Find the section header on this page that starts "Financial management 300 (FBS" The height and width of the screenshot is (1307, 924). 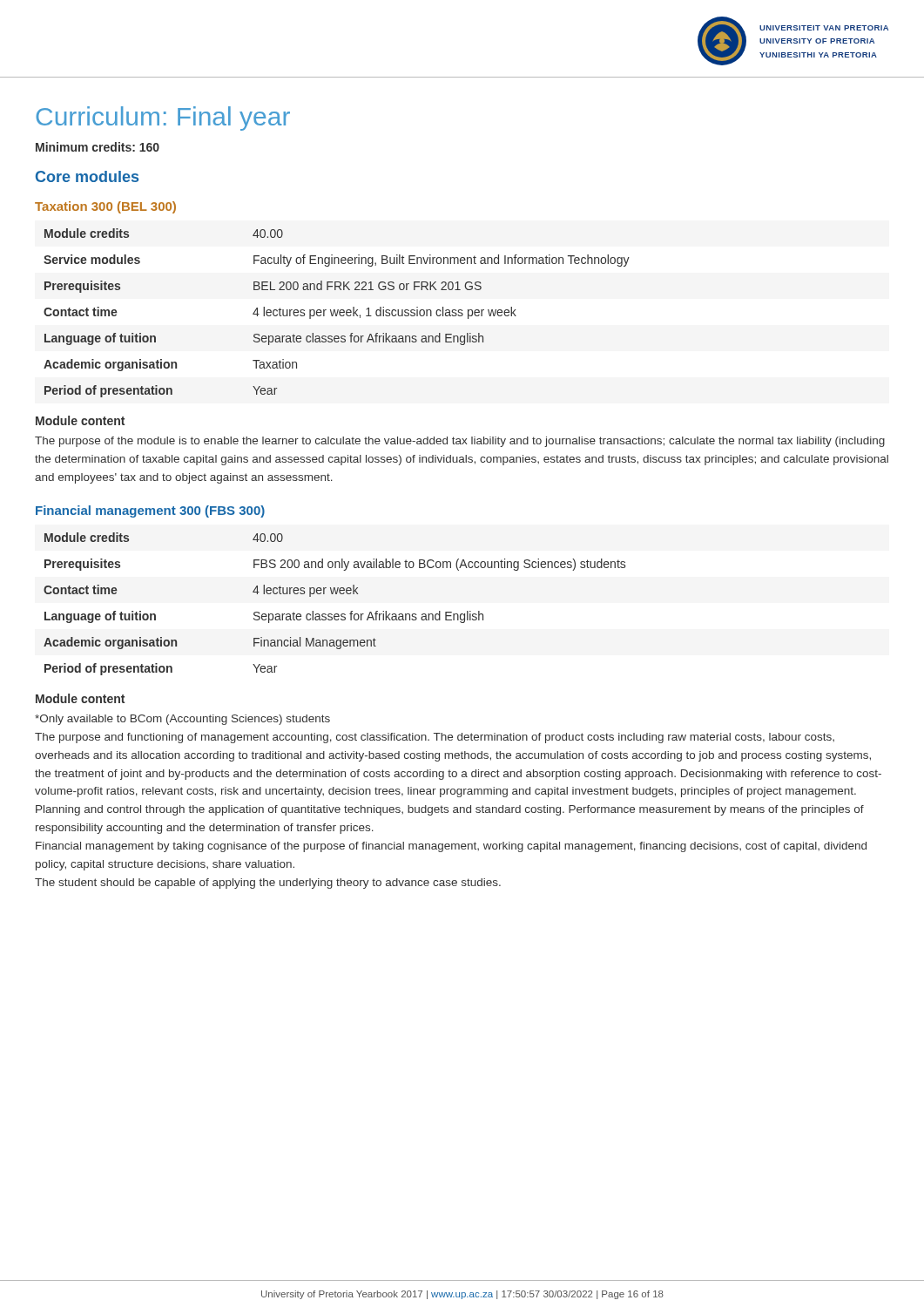[x=150, y=510]
